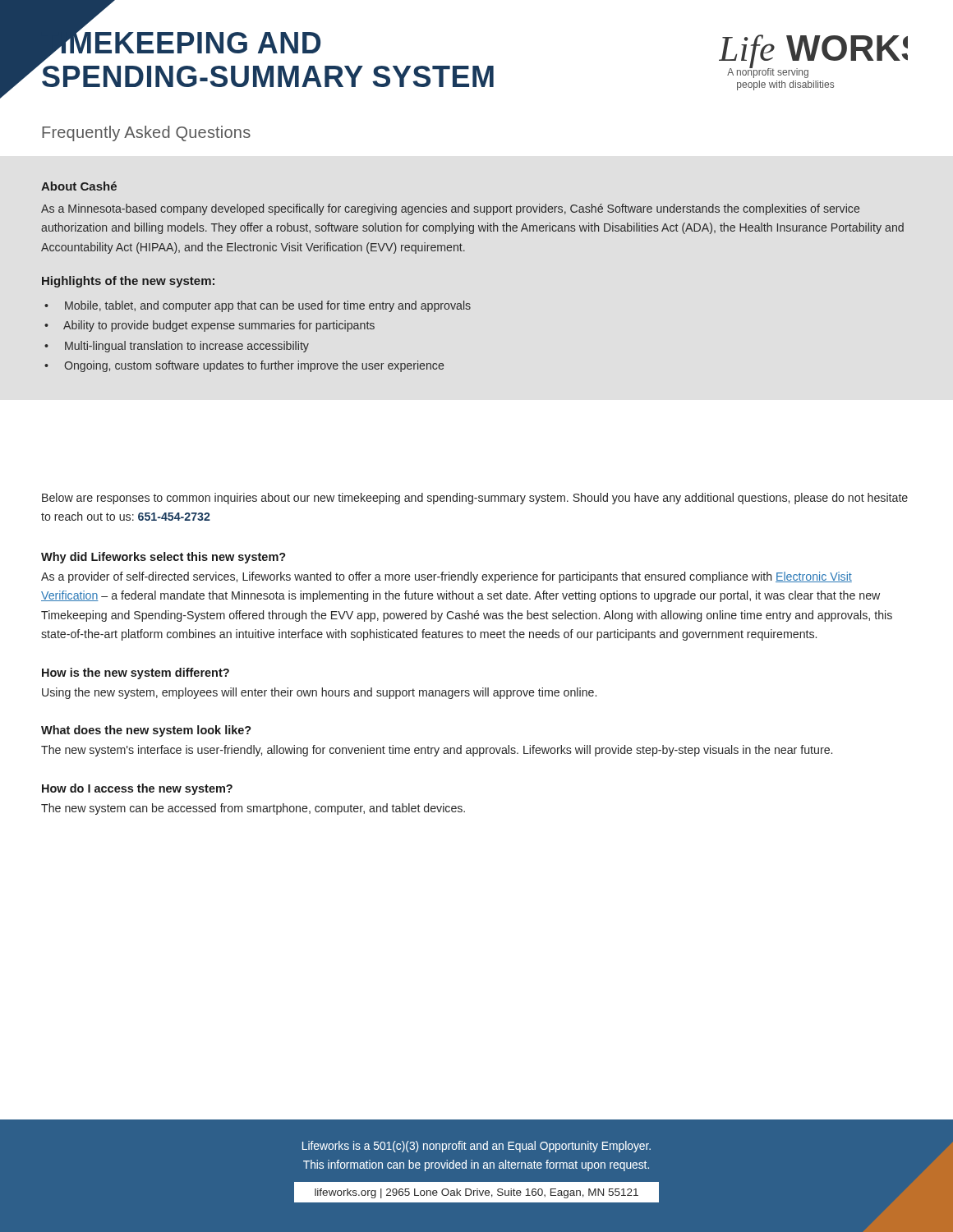Navigate to the block starting "Why did Lifeworks select this new system?"
The image size is (953, 1232).
[164, 557]
